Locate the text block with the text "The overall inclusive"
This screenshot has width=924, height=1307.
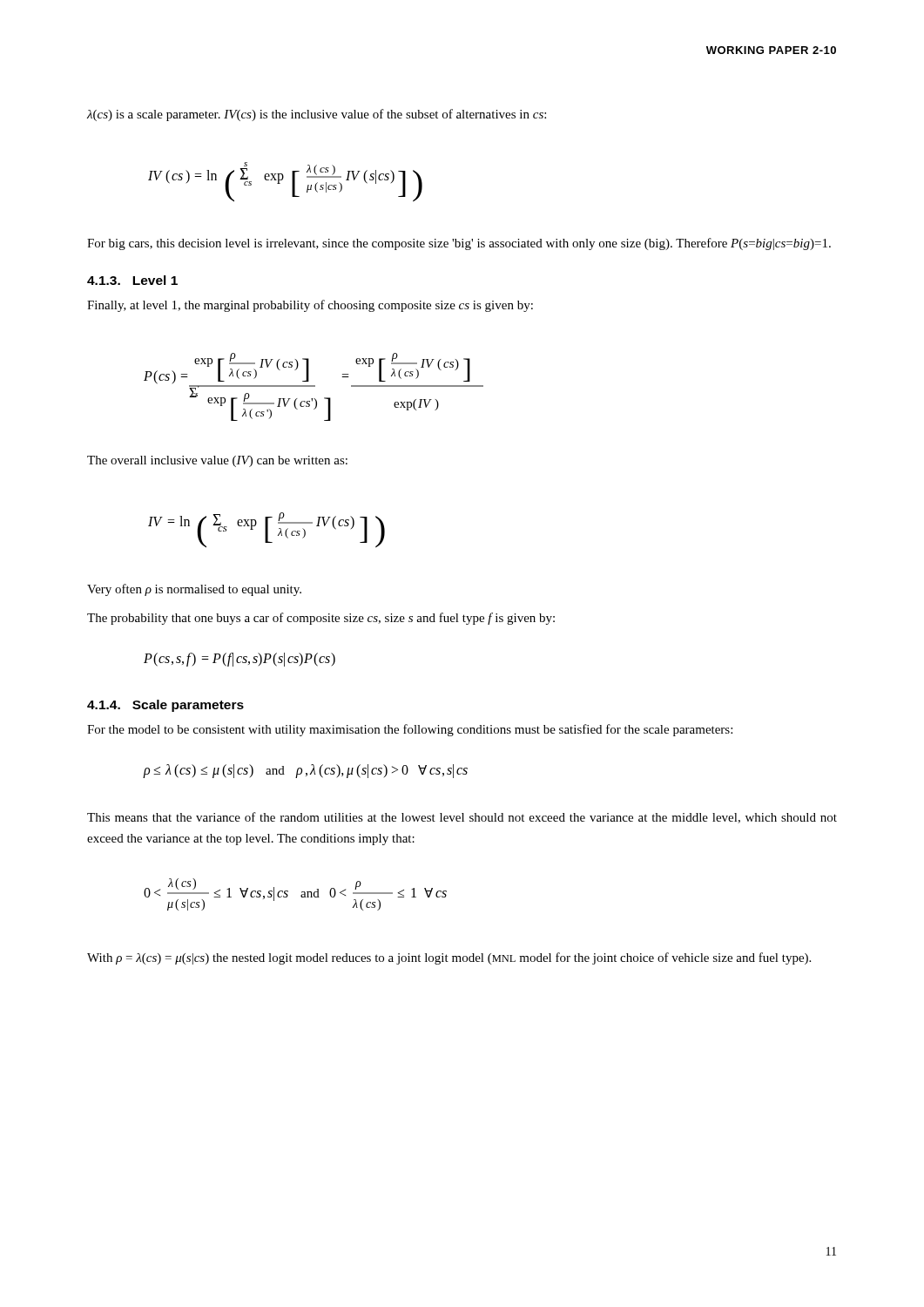tap(218, 460)
